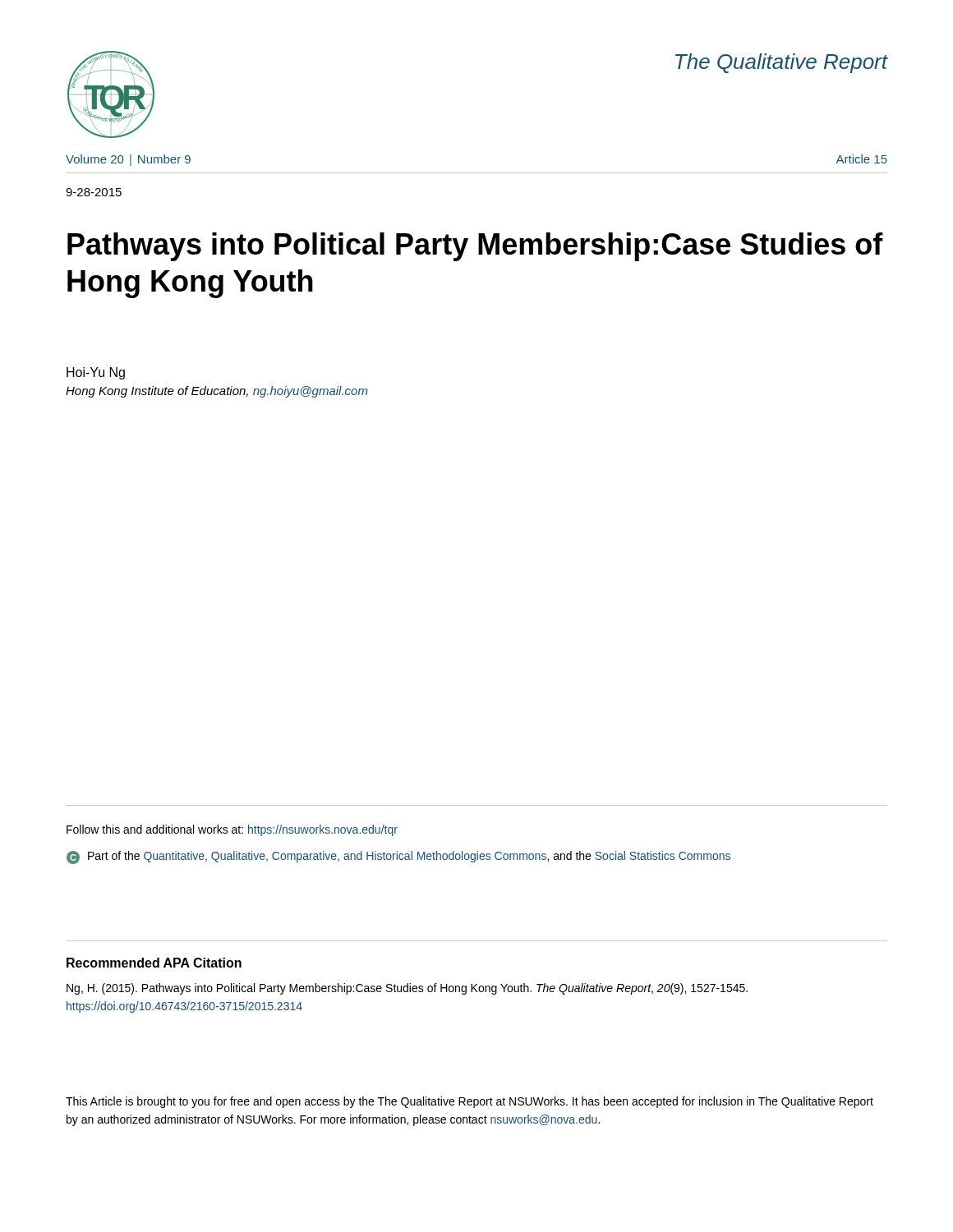Find the text block starting "Pathways into Political"

tap(474, 263)
